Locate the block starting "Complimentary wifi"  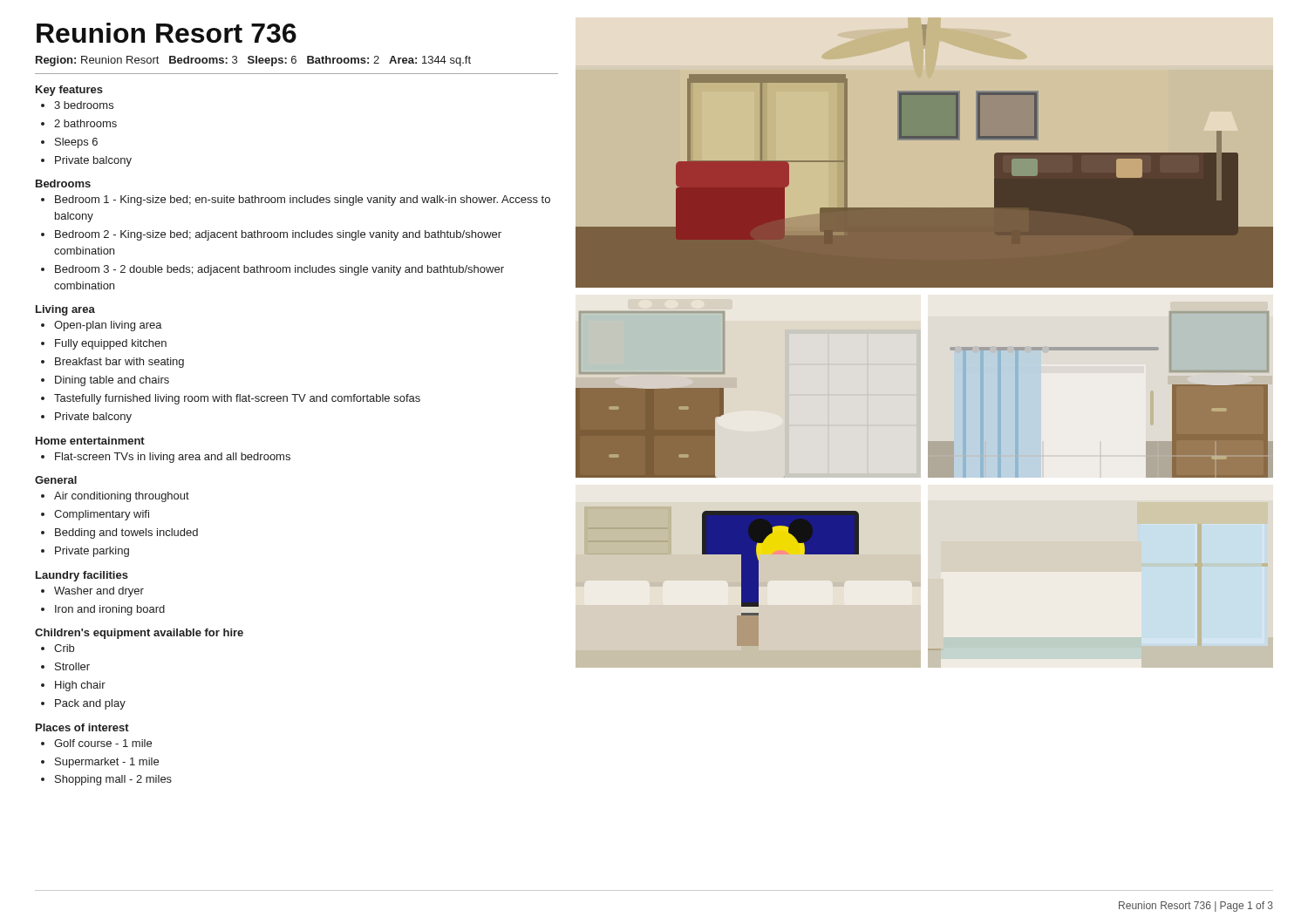102,514
